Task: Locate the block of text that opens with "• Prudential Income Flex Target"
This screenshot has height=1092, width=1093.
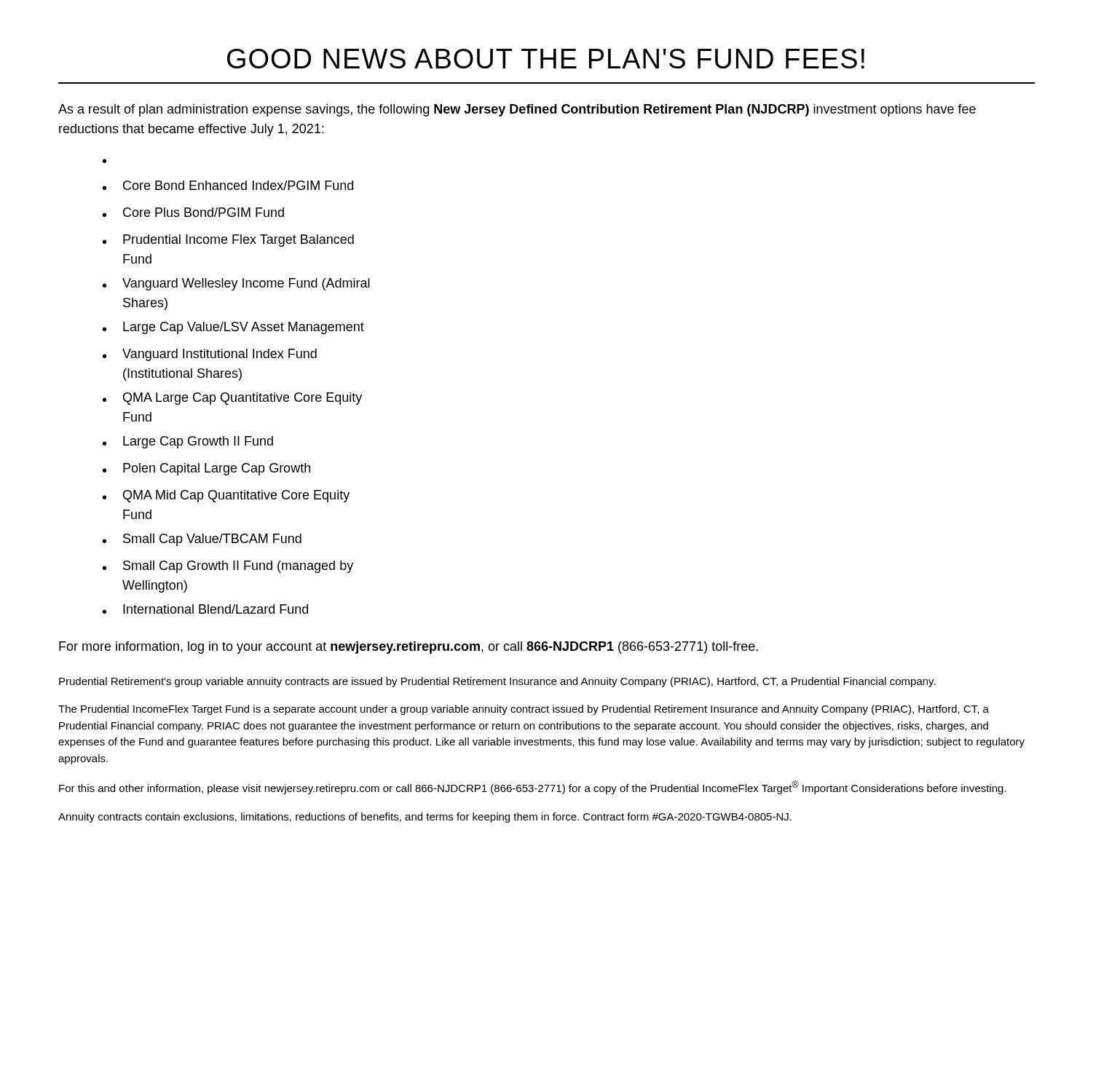Action: pyautogui.click(x=228, y=241)
